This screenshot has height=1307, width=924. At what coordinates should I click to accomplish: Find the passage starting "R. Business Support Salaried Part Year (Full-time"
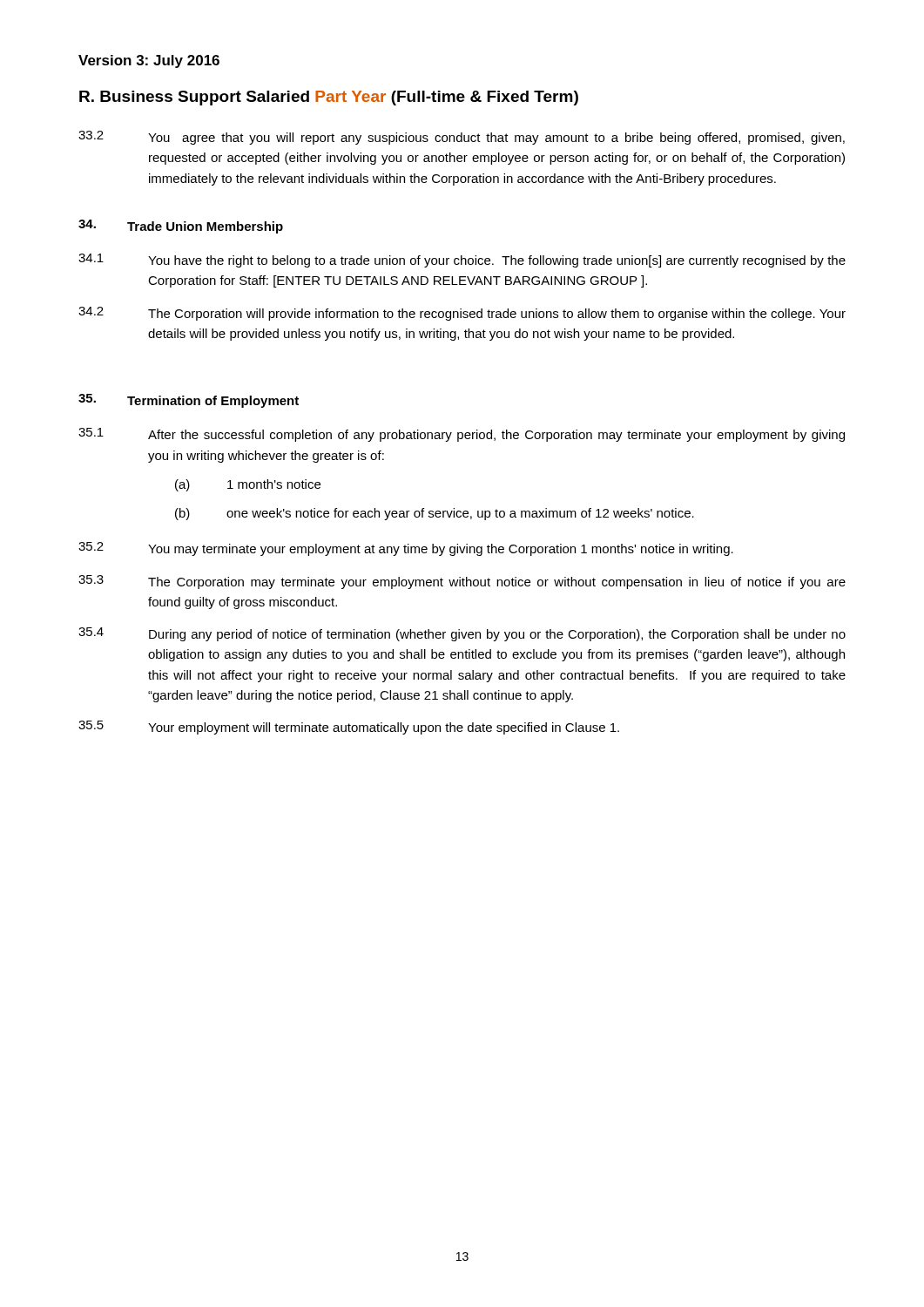point(329,96)
